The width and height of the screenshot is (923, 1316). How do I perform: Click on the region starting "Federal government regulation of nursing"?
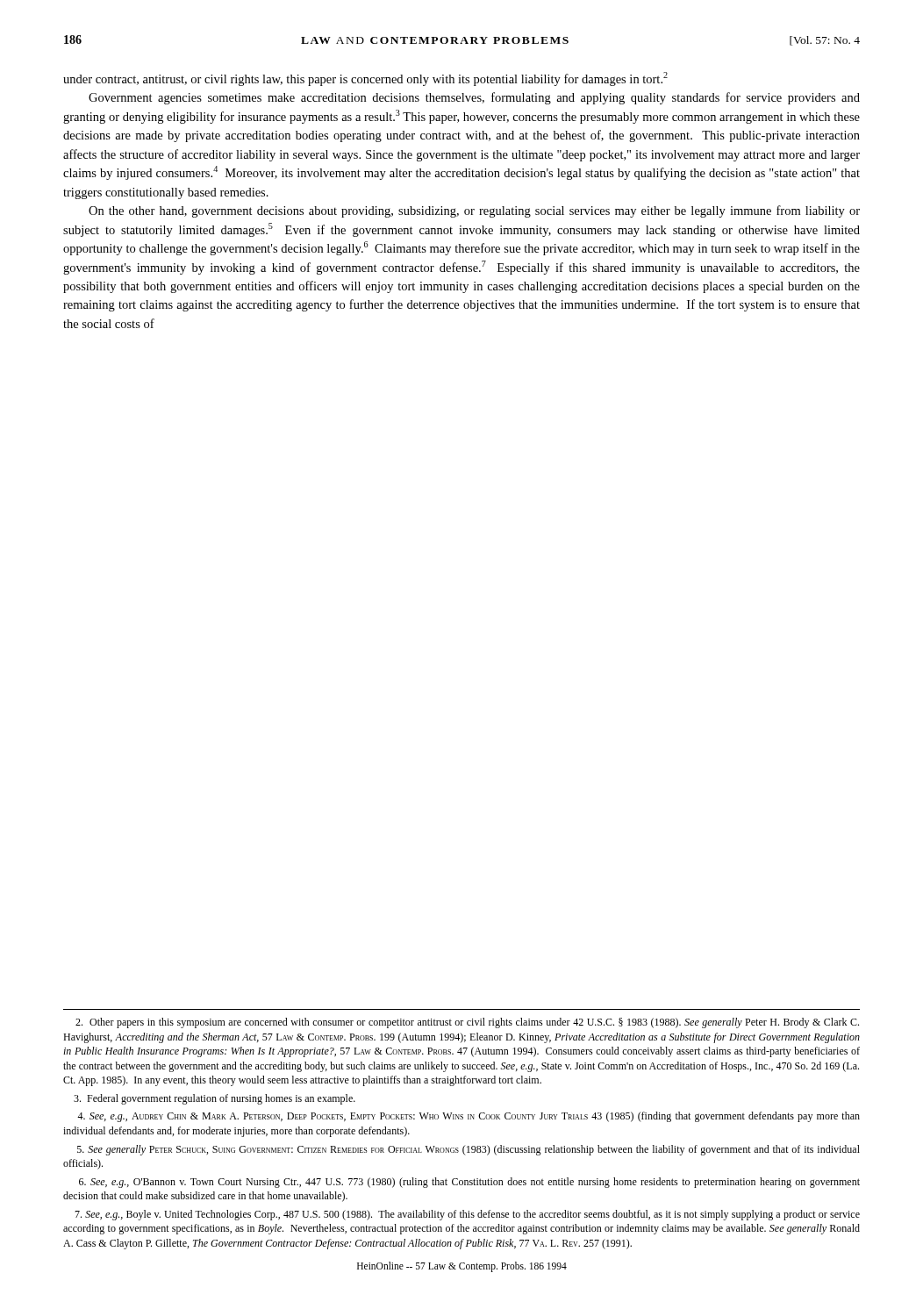tap(209, 1098)
